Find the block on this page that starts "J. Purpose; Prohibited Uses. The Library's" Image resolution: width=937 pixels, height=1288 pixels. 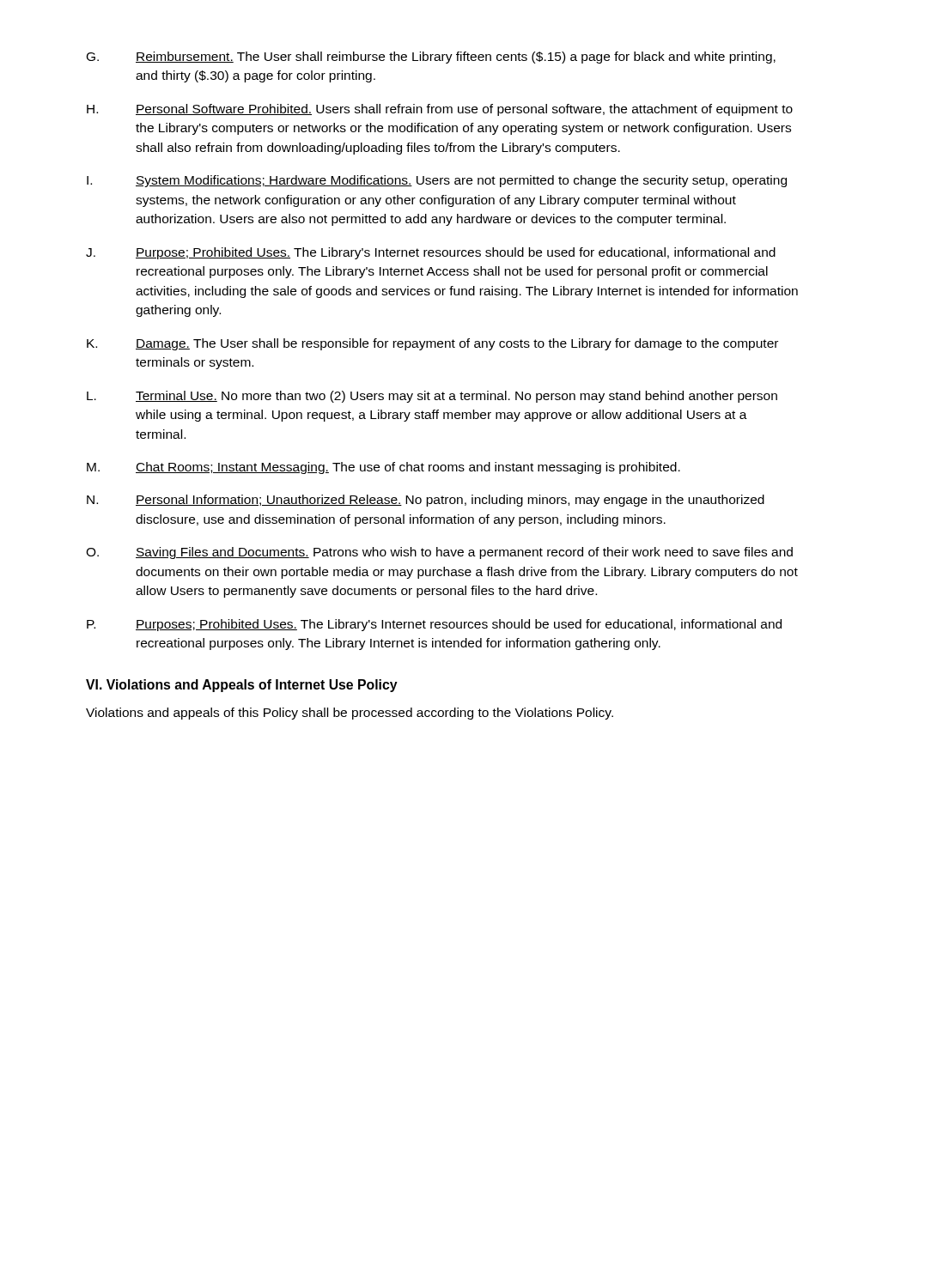click(442, 281)
